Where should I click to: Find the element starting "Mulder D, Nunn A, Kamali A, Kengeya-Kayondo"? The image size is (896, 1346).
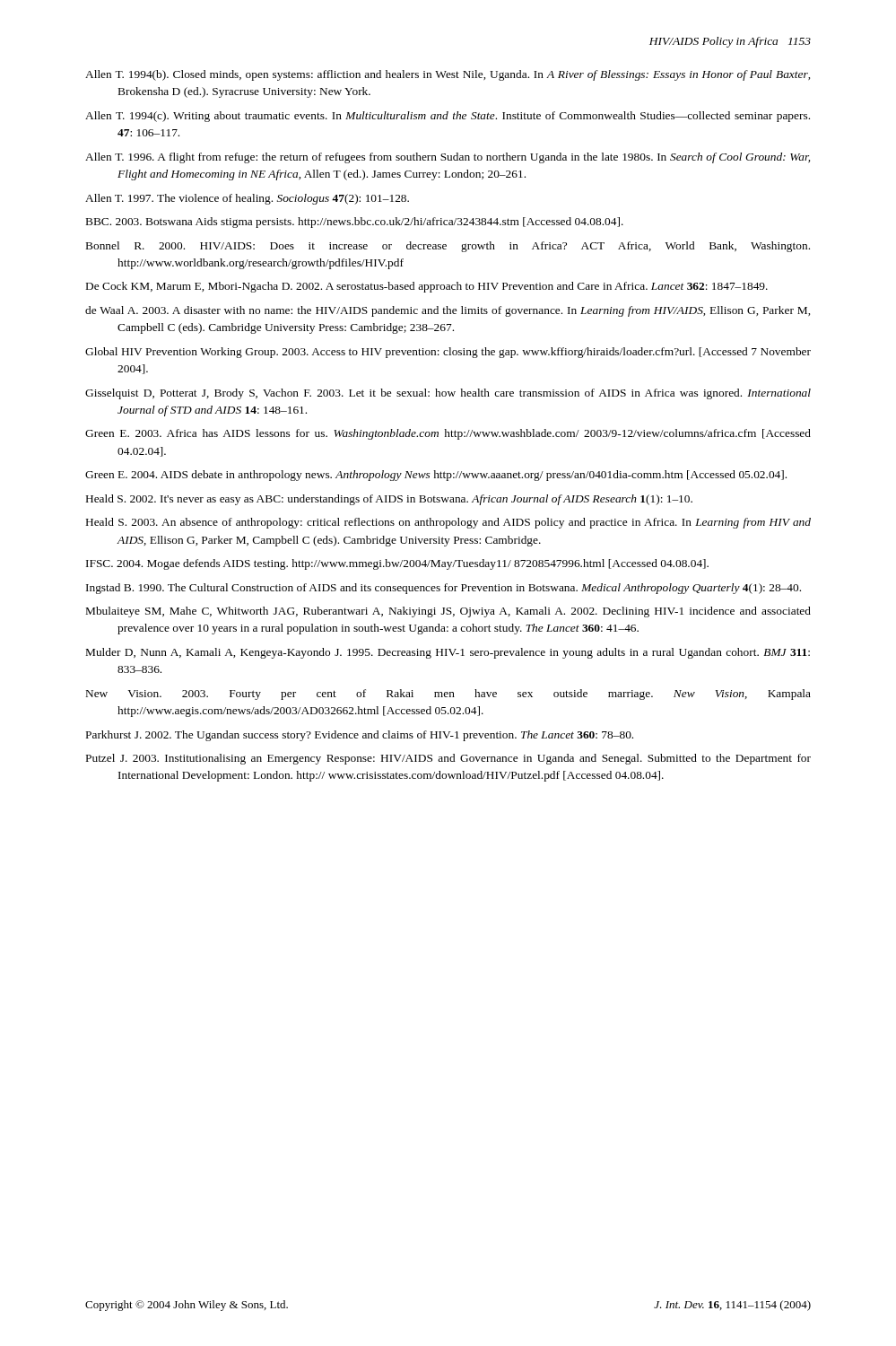(x=448, y=660)
